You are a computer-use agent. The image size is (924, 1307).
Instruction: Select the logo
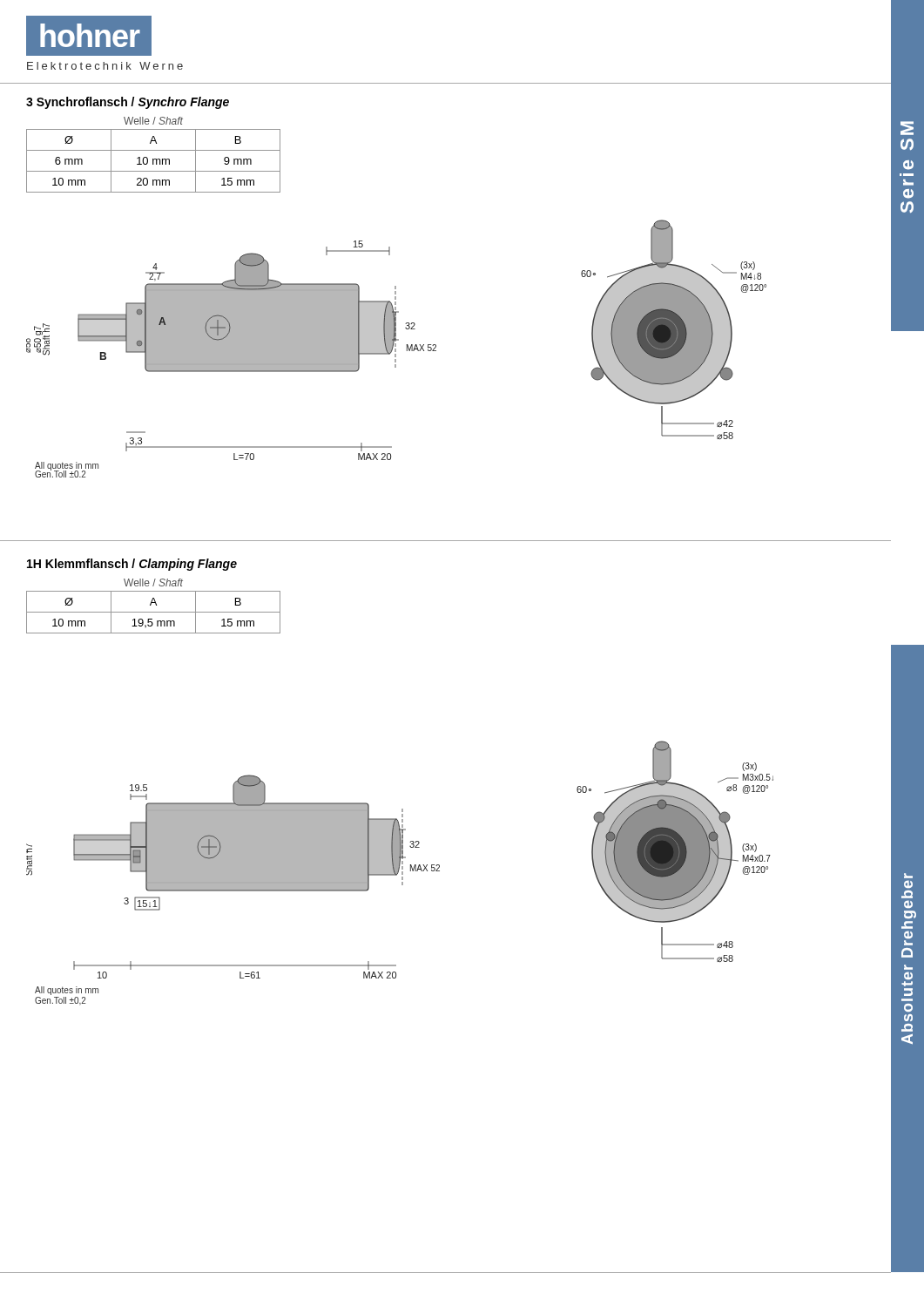pos(122,44)
